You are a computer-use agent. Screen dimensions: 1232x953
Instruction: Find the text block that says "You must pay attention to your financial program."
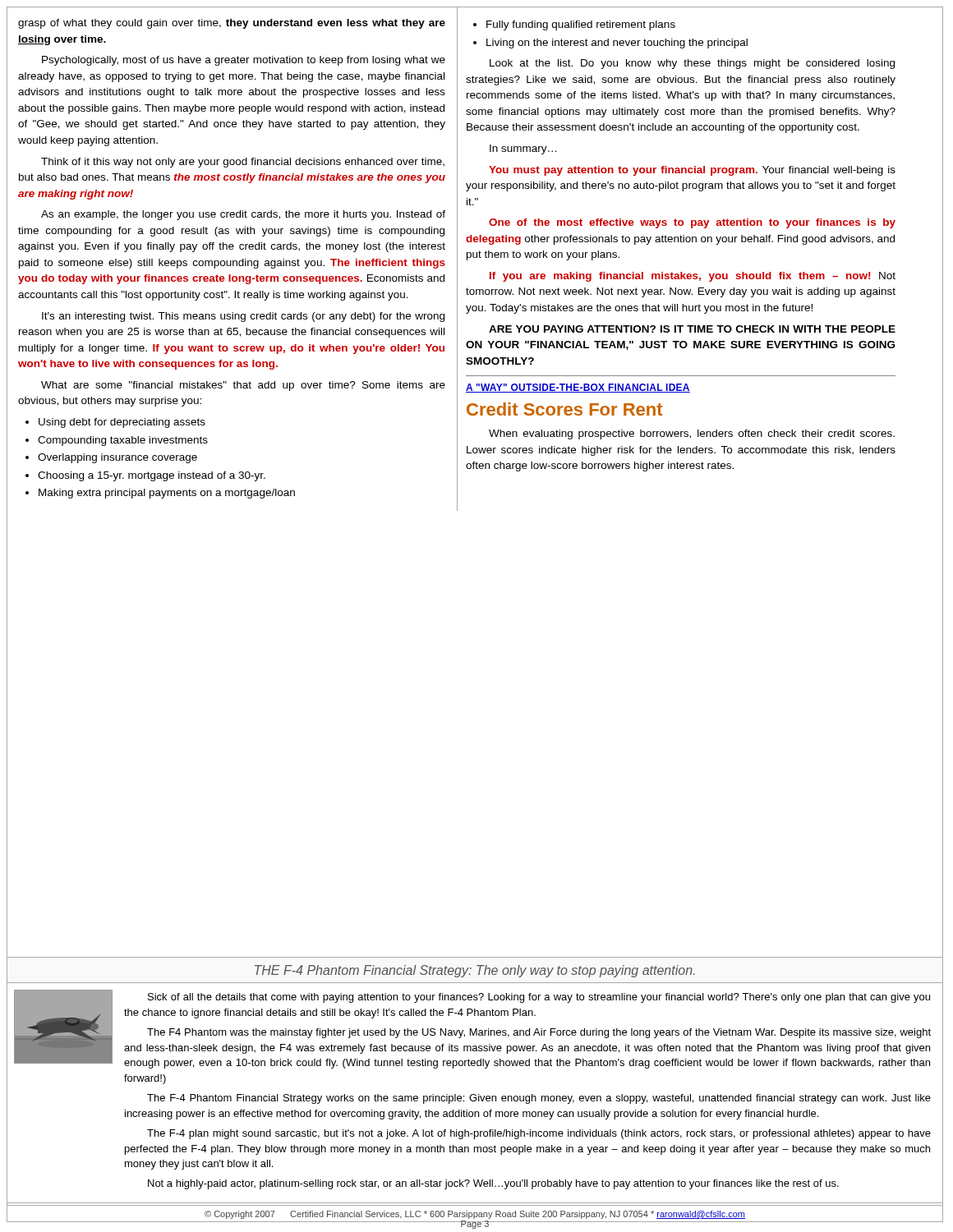pos(681,185)
